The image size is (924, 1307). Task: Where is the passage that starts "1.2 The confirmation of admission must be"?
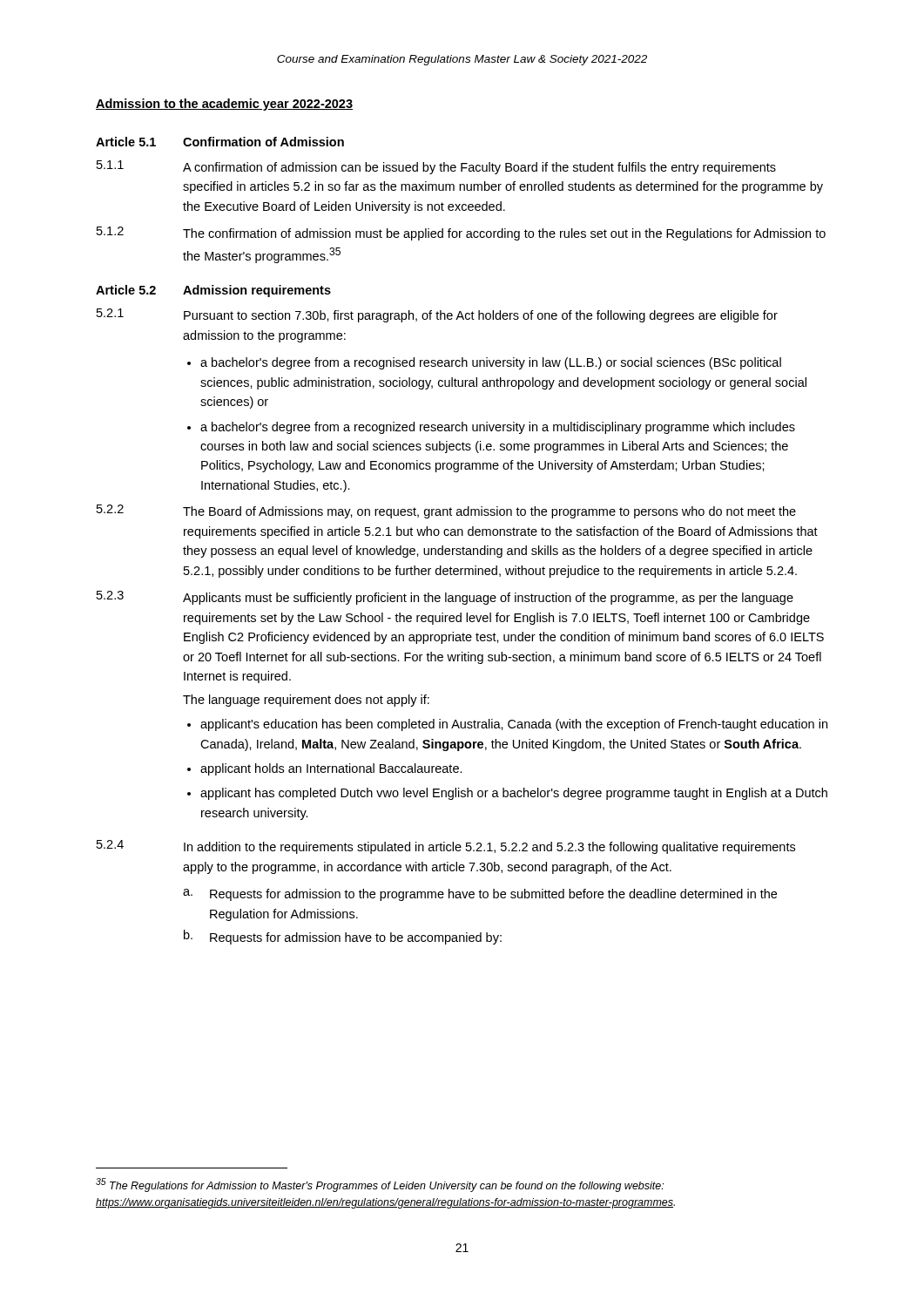462,245
